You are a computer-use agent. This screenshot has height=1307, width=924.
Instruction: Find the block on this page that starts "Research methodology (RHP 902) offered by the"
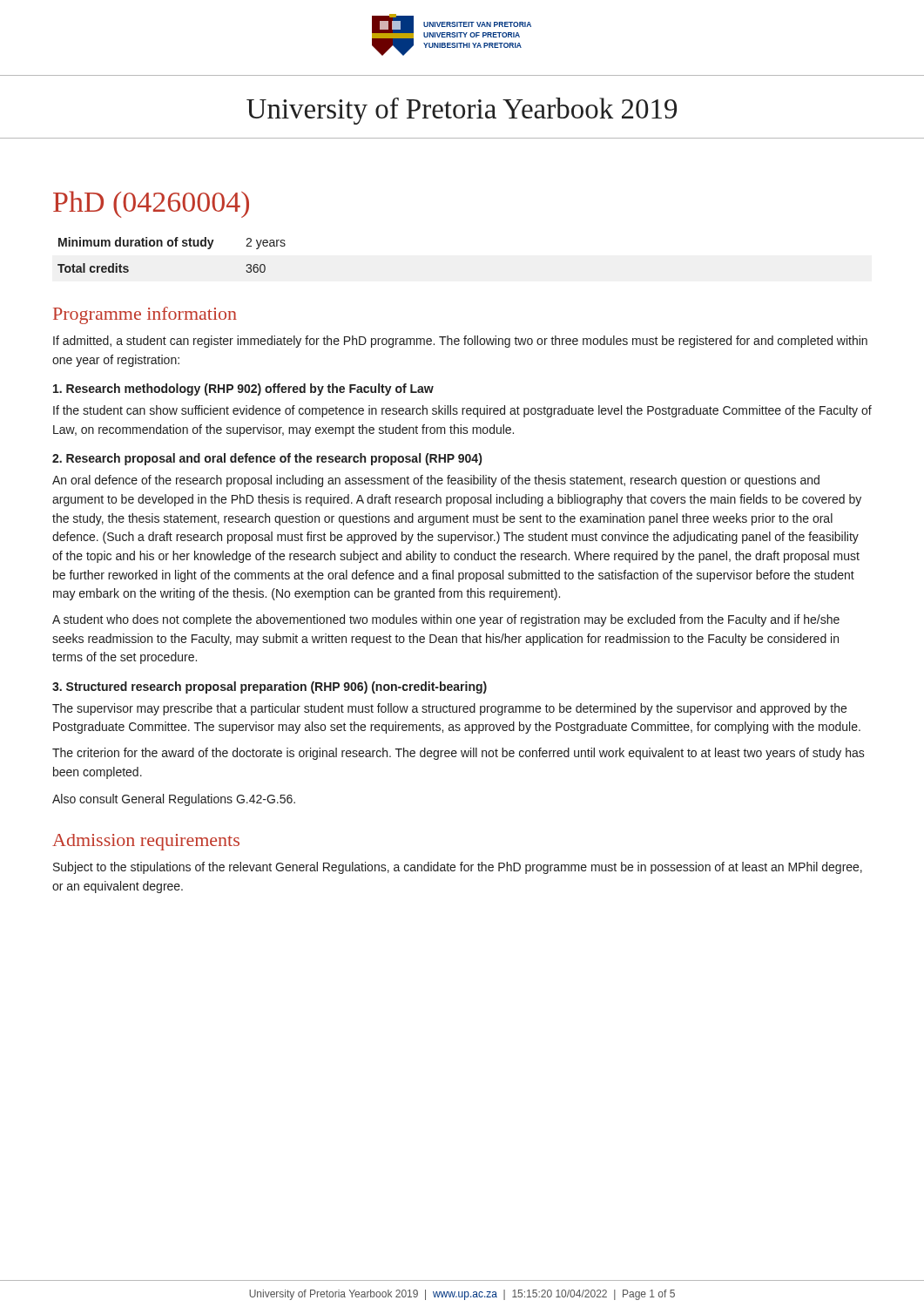tap(462, 410)
